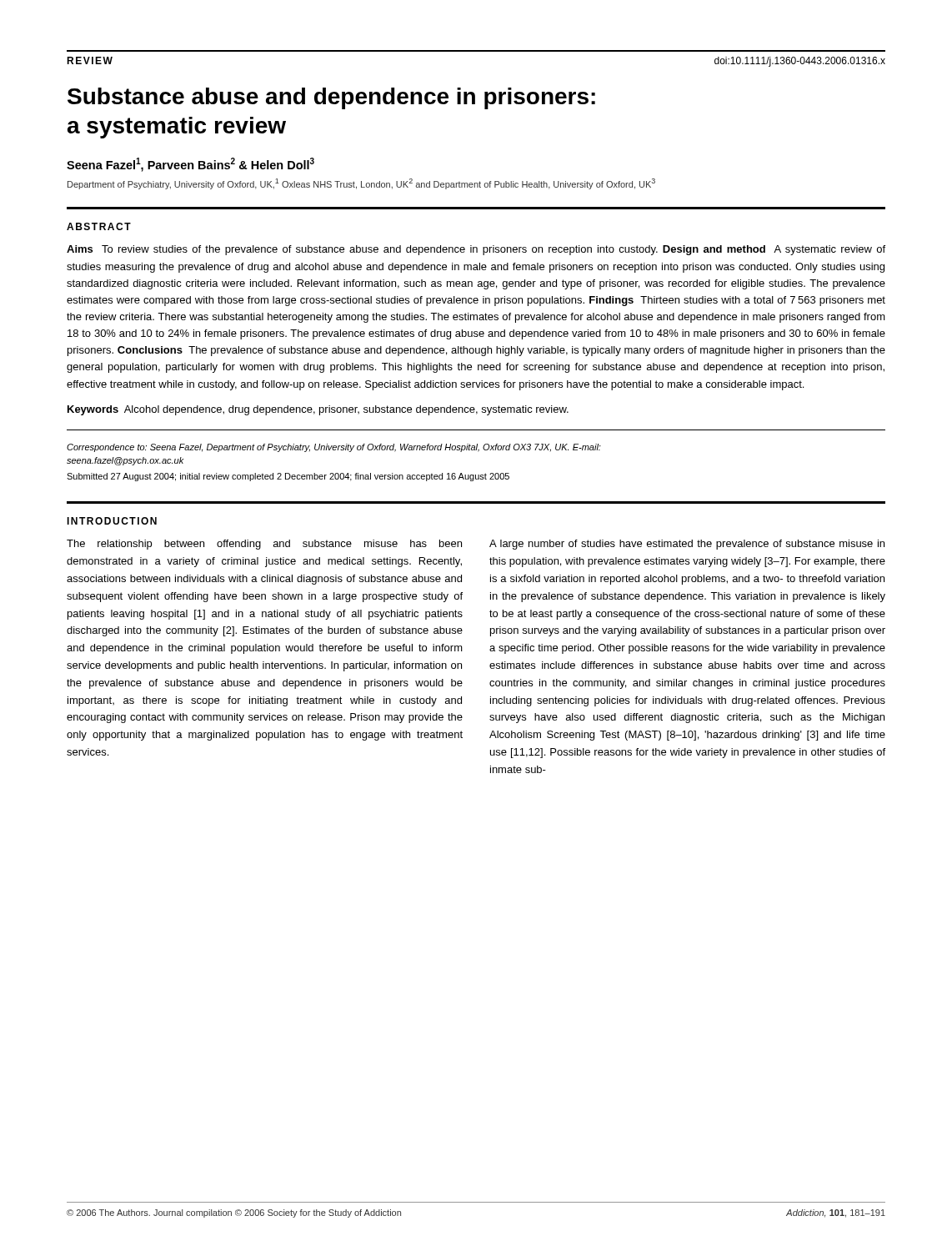952x1251 pixels.
Task: Locate the text block starting "A large number of studies have"
Action: [687, 657]
